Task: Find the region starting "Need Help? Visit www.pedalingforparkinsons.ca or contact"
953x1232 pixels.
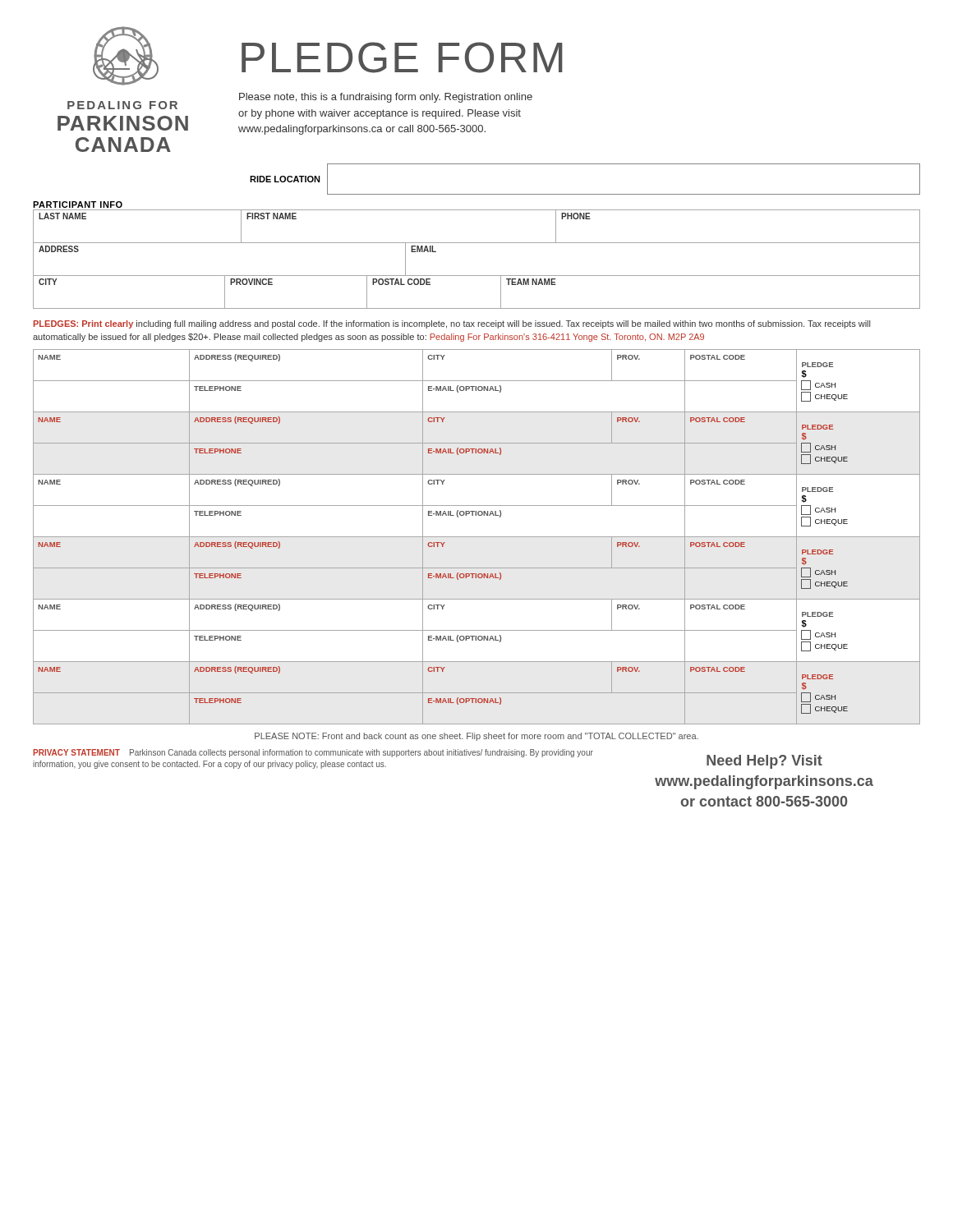Action: click(764, 781)
